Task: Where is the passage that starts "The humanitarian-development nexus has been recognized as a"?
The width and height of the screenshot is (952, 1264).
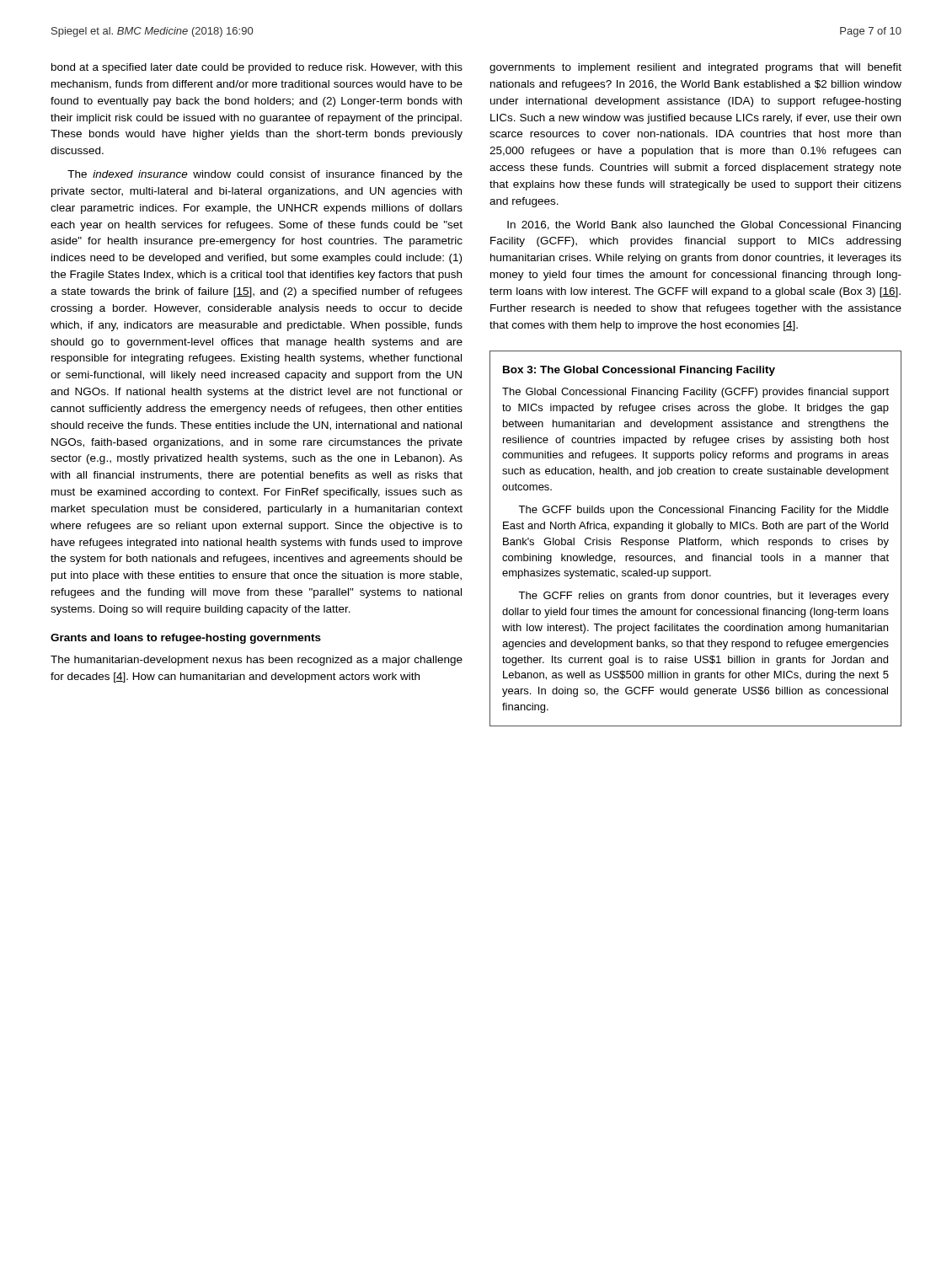Action: click(x=257, y=668)
